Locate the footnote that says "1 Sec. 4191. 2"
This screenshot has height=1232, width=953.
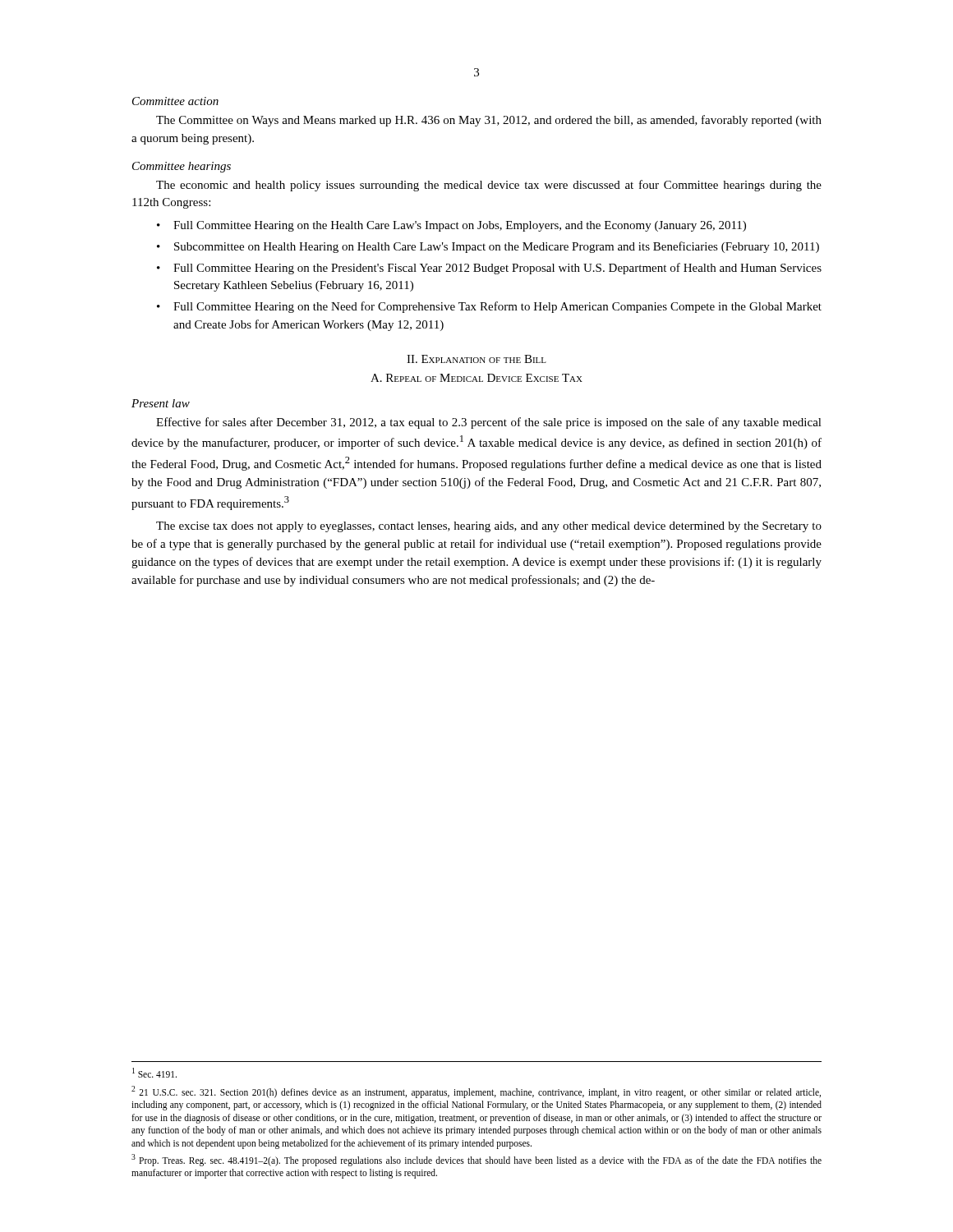476,1123
